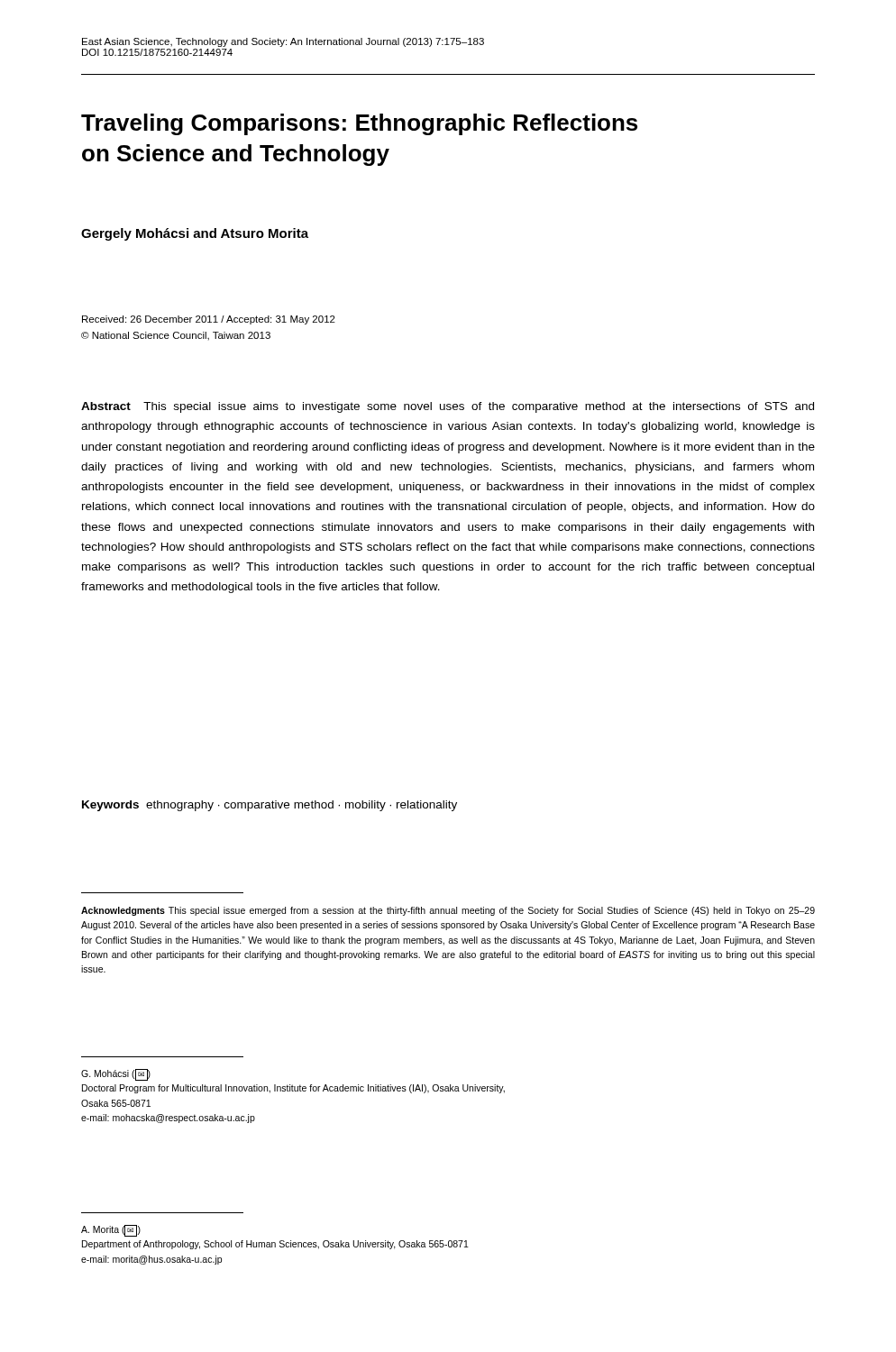Image resolution: width=896 pixels, height=1352 pixels.
Task: Find the footnote containing "A. Morita (✉) Department"
Action: (x=448, y=1244)
